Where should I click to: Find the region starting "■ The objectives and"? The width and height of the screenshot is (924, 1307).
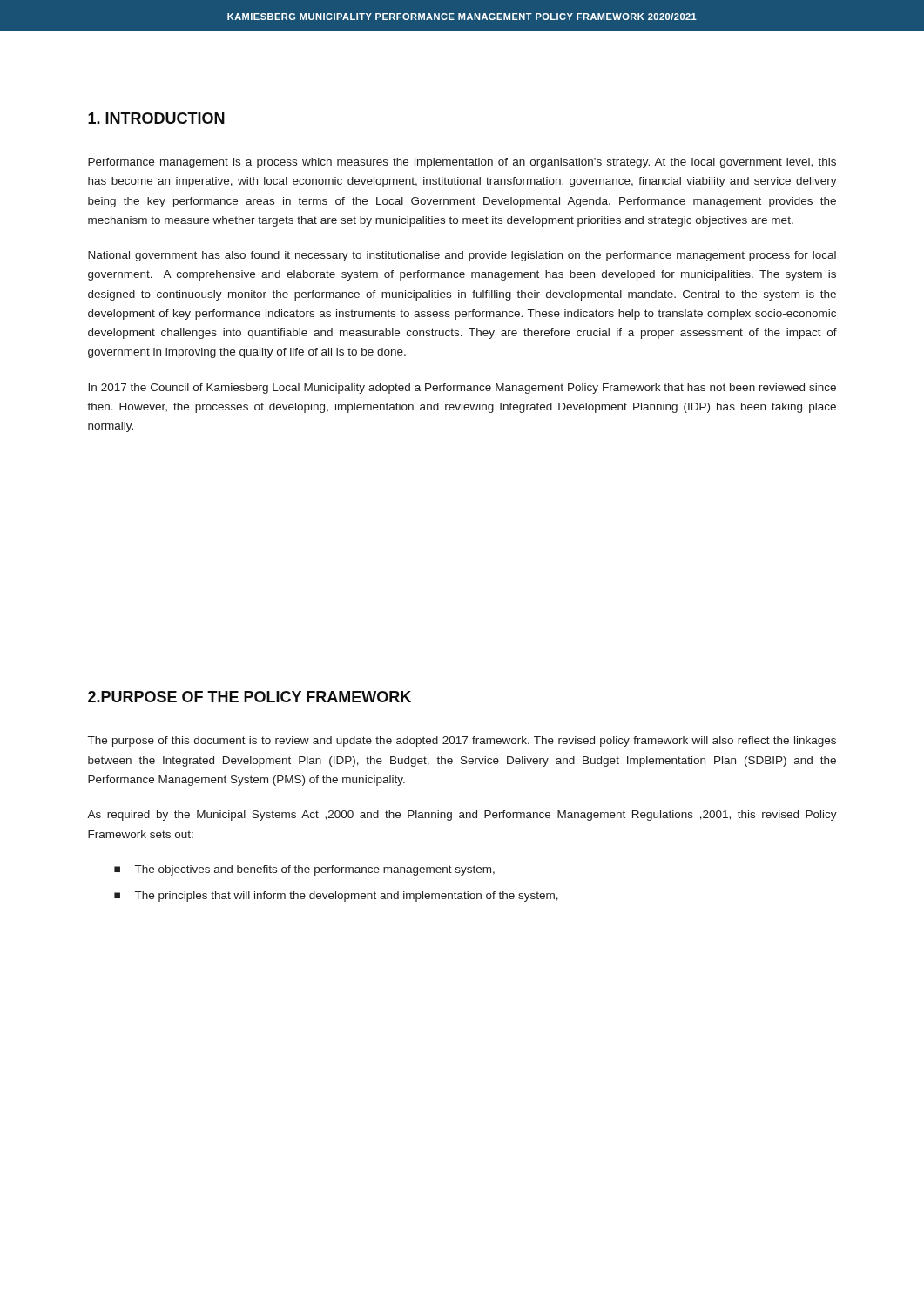(x=304, y=870)
